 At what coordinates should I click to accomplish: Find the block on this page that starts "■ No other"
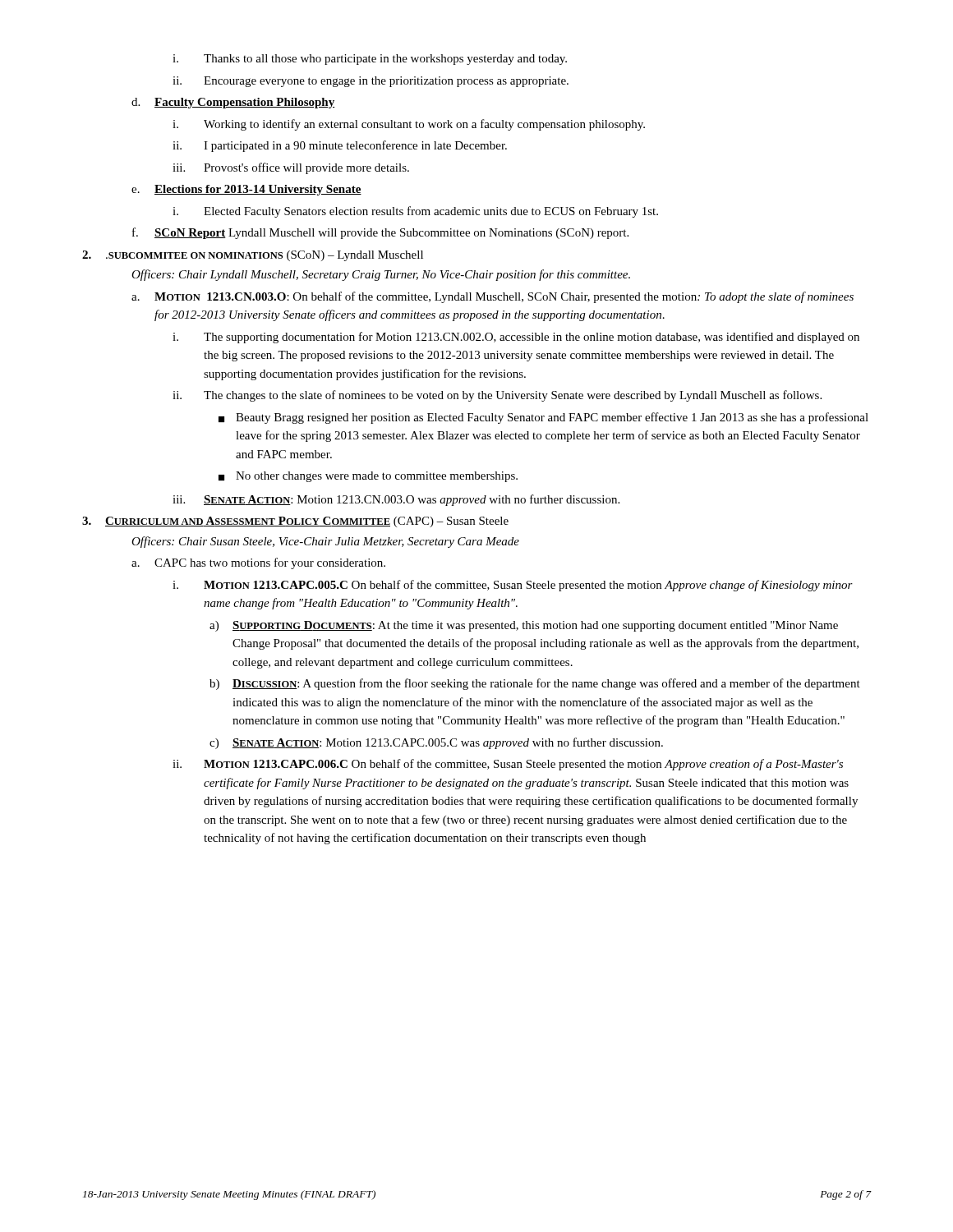click(368, 477)
